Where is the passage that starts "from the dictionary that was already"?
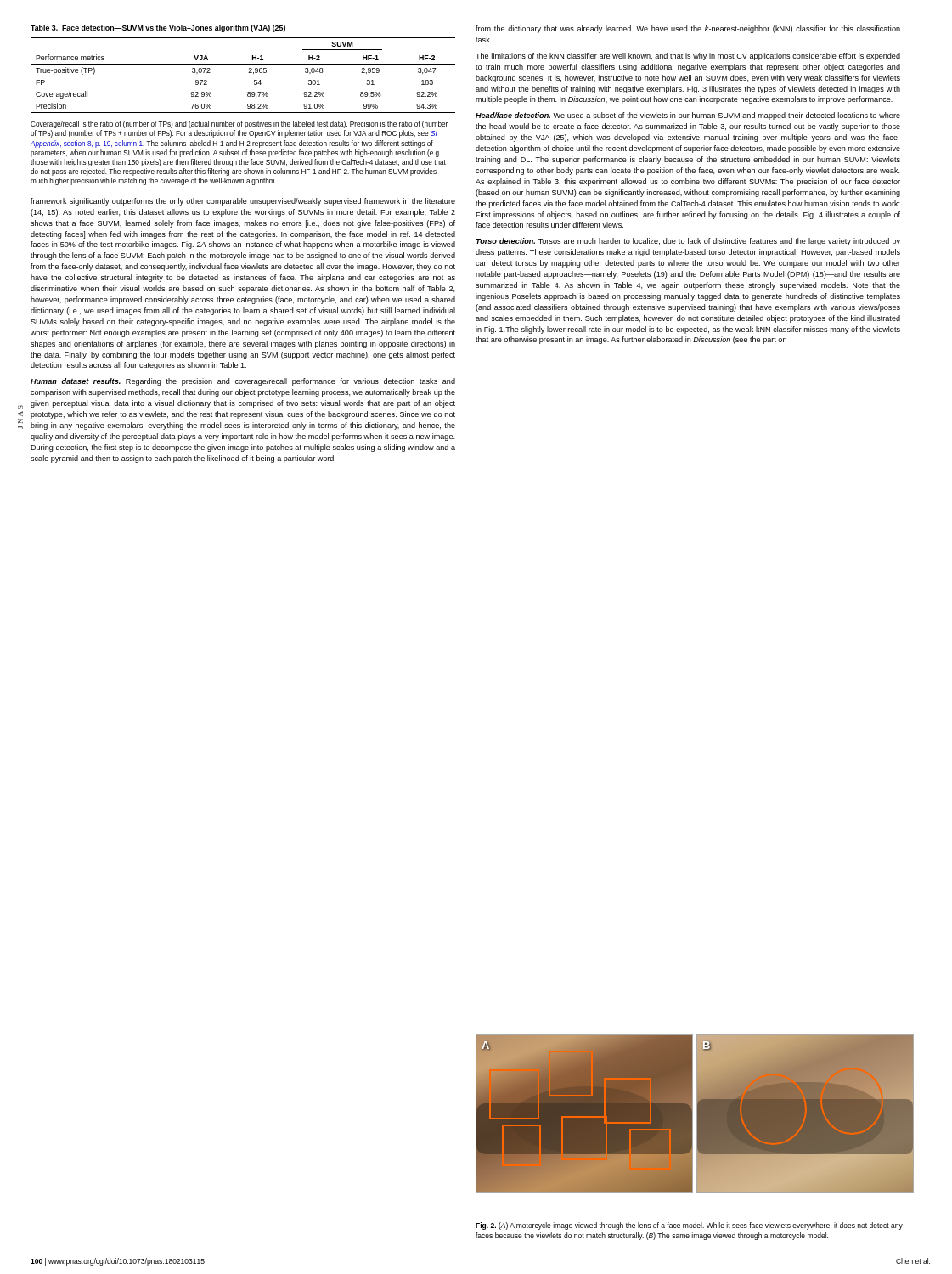 pos(688,185)
